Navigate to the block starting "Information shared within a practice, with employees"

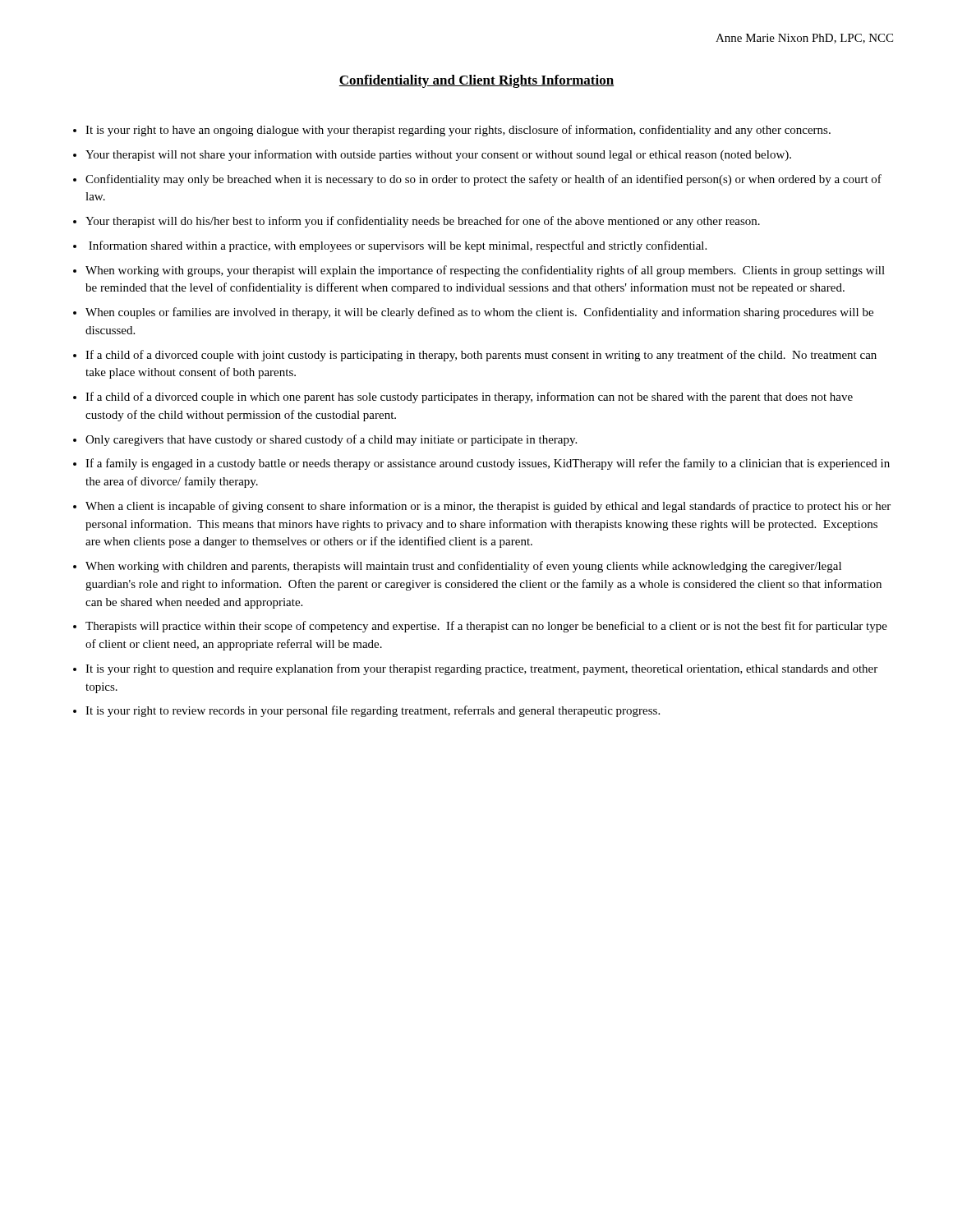[397, 245]
